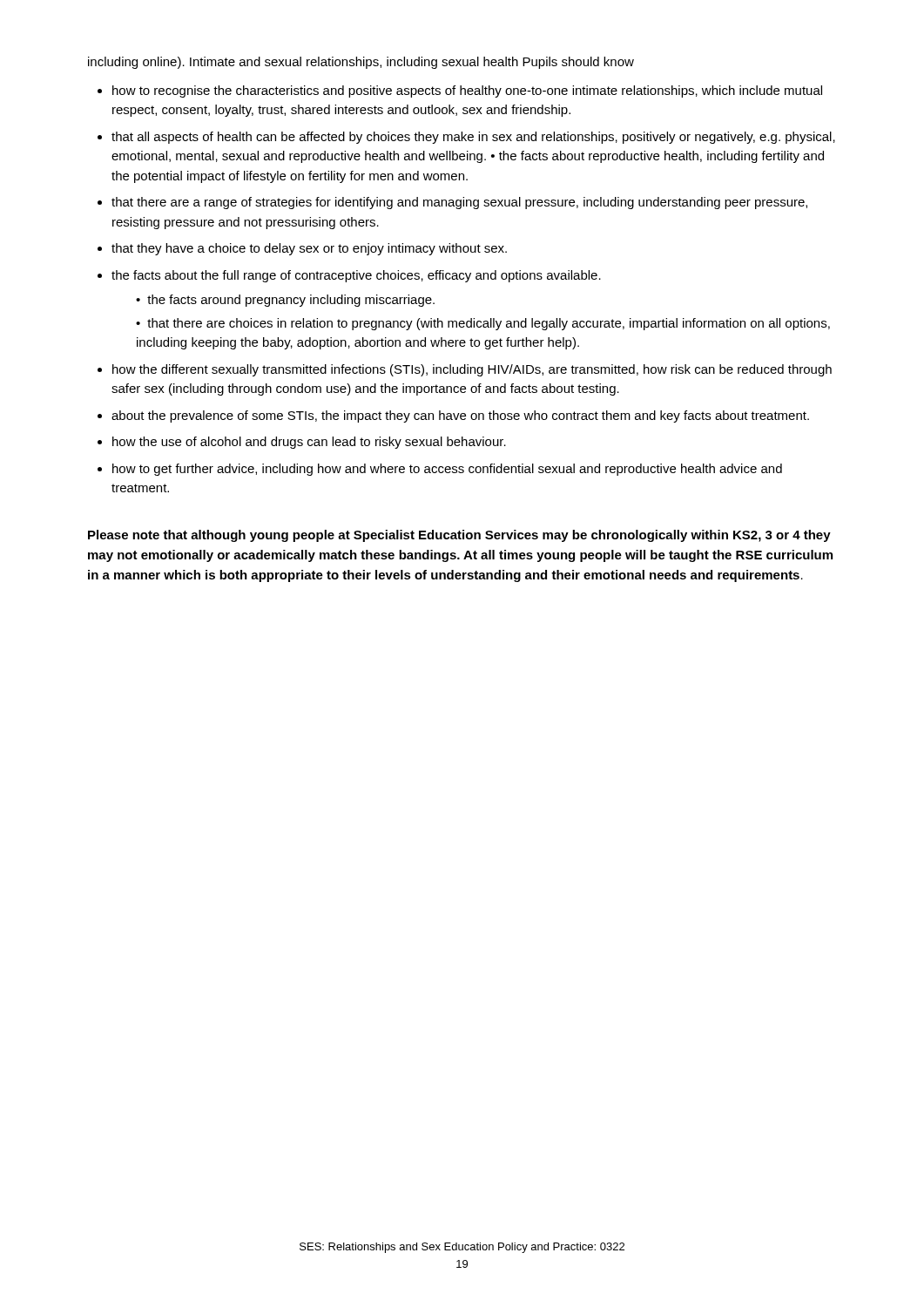The image size is (924, 1307).
Task: Navigate to the block starting "the facts around pregnancy including miscarriage."
Action: (x=292, y=299)
